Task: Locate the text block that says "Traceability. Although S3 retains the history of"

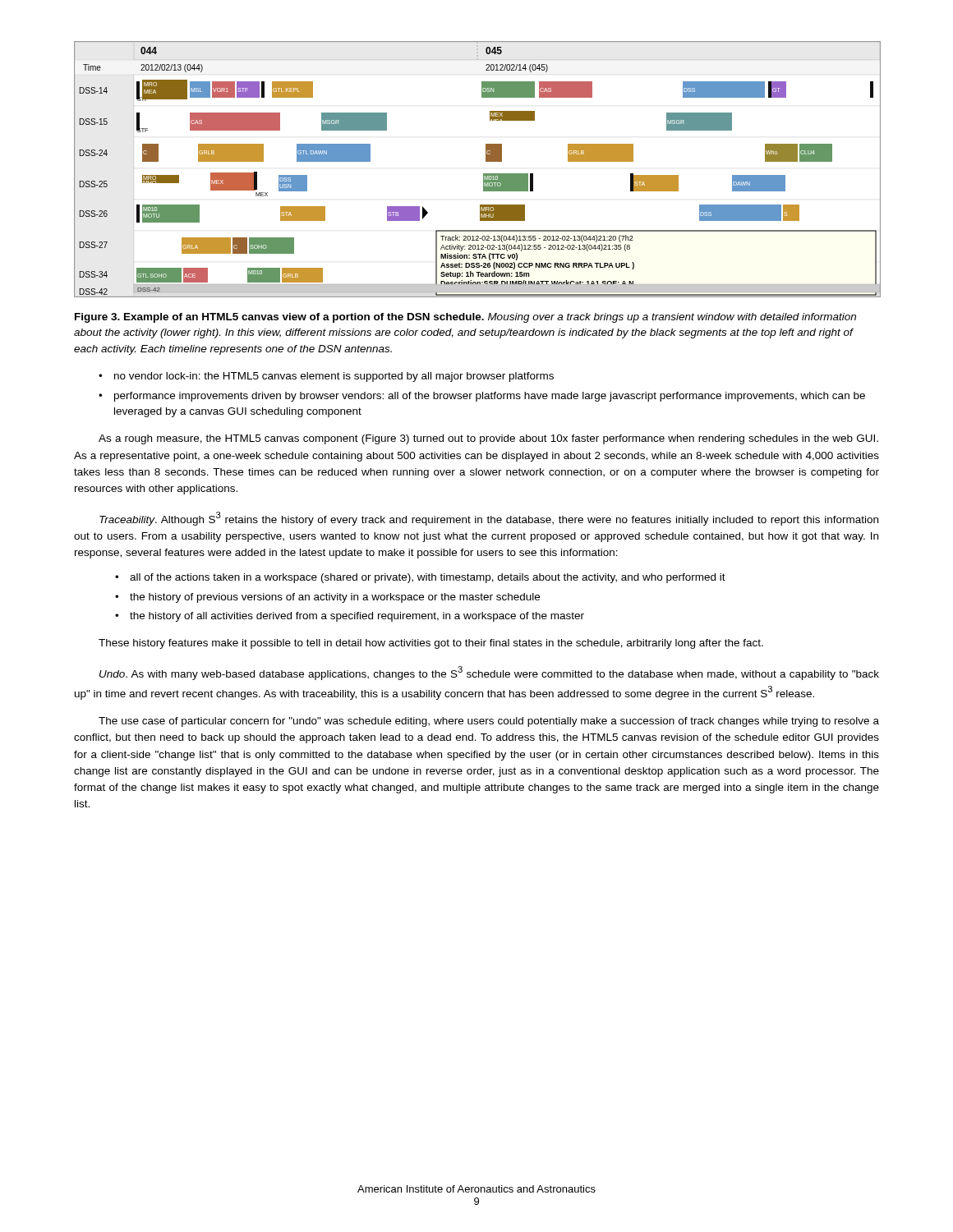Action: point(476,535)
